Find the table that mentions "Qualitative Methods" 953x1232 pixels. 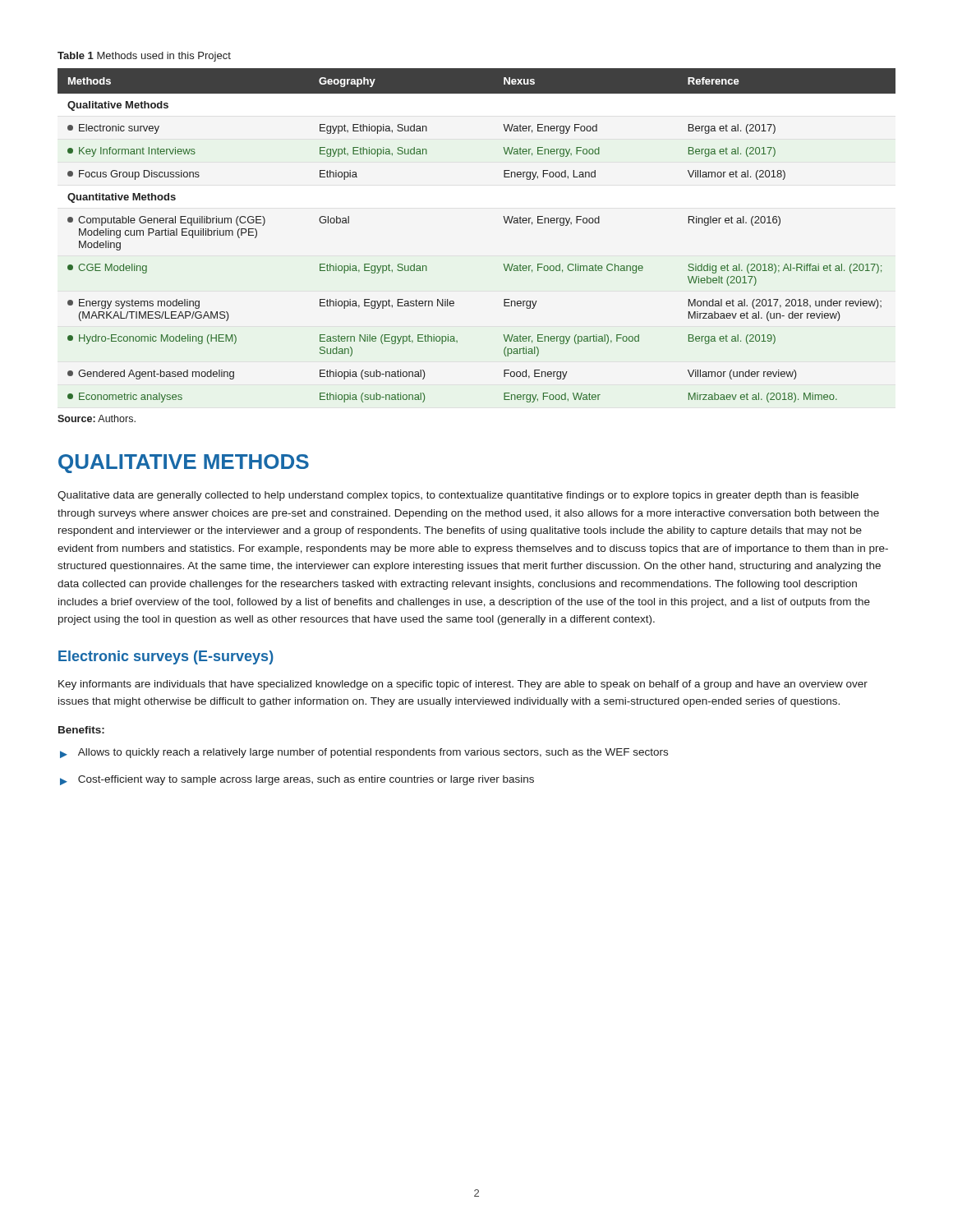(x=476, y=238)
